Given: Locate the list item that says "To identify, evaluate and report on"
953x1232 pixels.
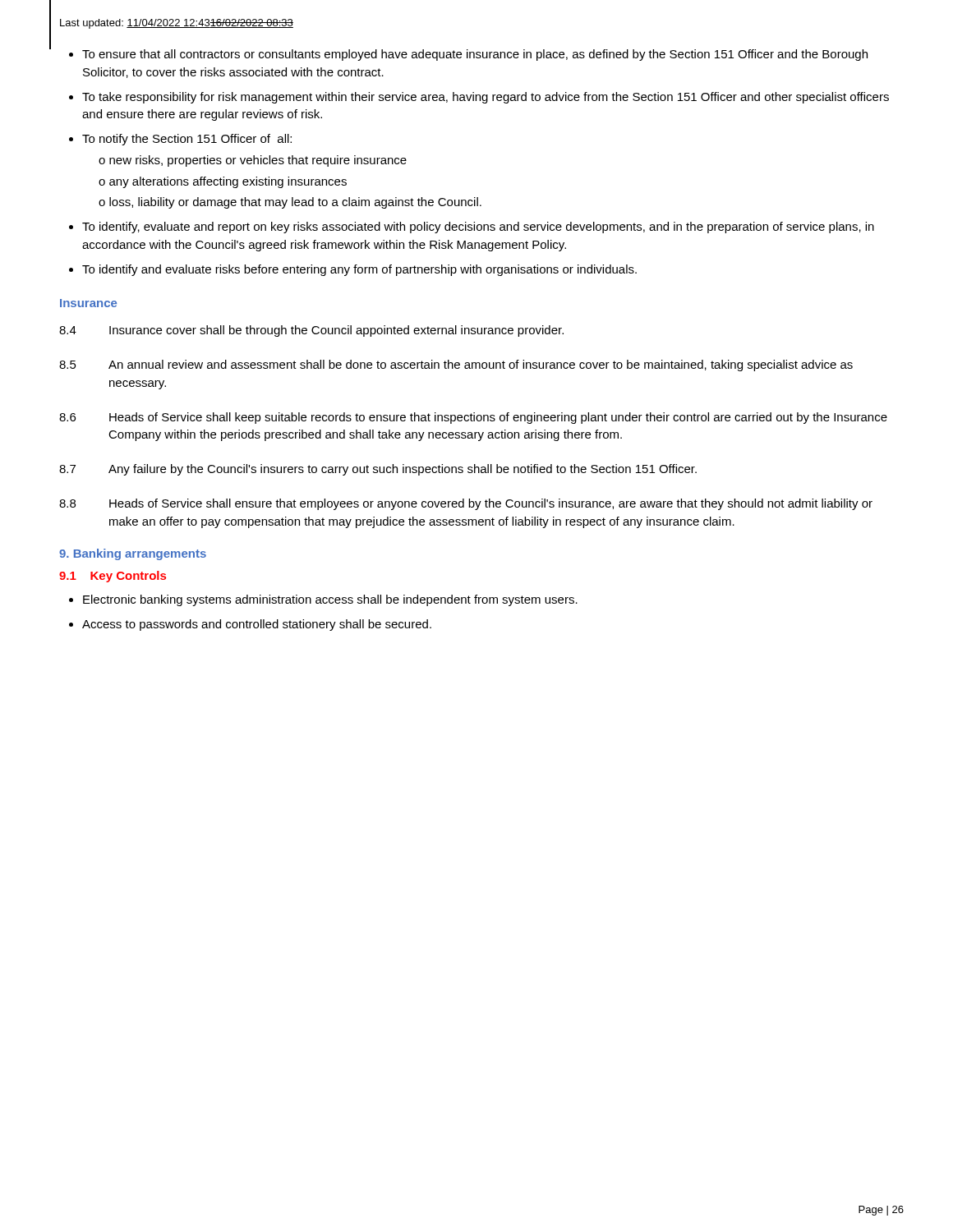Looking at the screenshot, I should pos(481,236).
